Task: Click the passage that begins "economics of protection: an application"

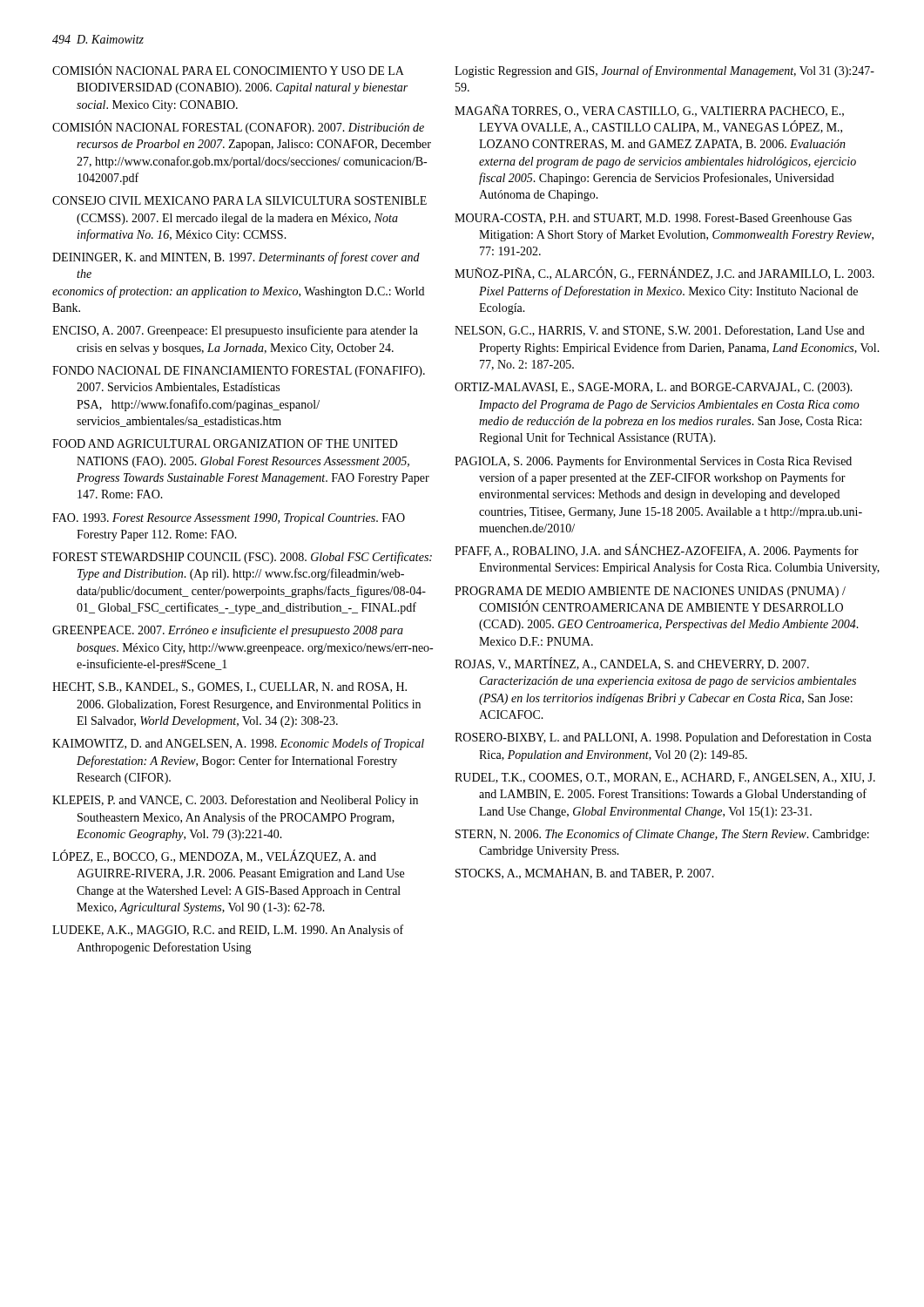Action: 238,300
